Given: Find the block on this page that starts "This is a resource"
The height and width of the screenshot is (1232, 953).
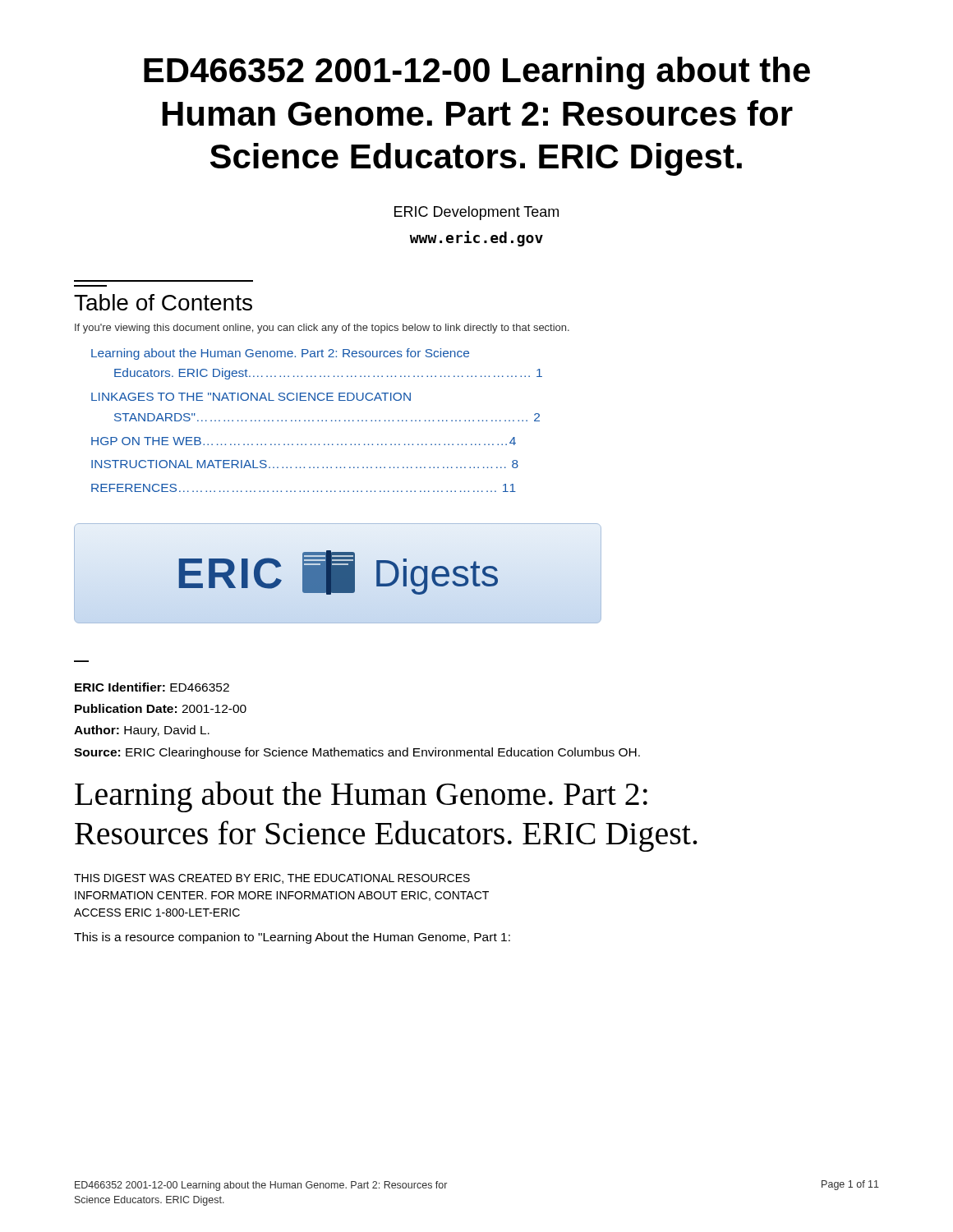Looking at the screenshot, I should click(x=292, y=937).
